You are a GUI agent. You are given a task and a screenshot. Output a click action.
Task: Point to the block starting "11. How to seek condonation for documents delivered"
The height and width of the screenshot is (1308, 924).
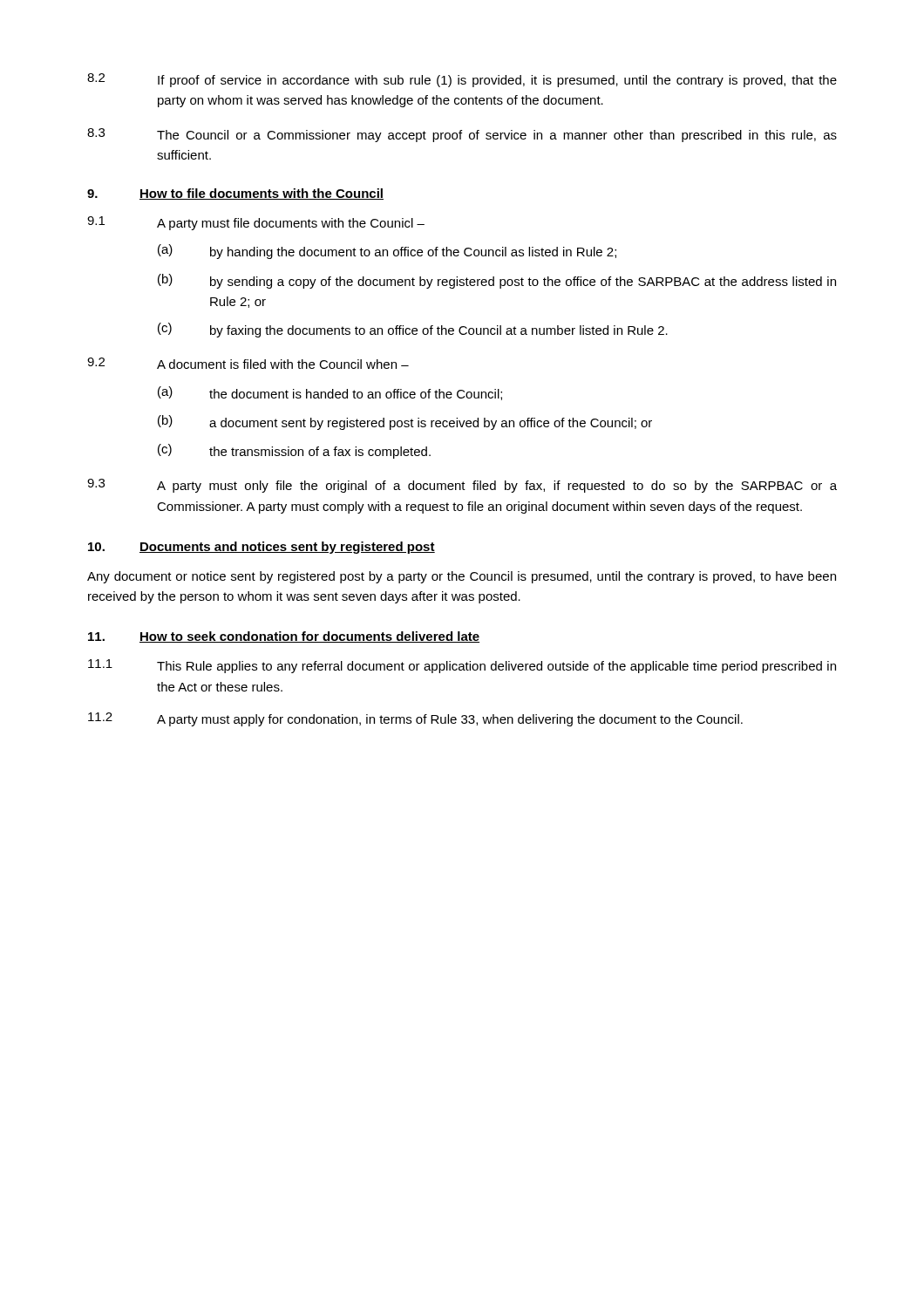point(283,636)
